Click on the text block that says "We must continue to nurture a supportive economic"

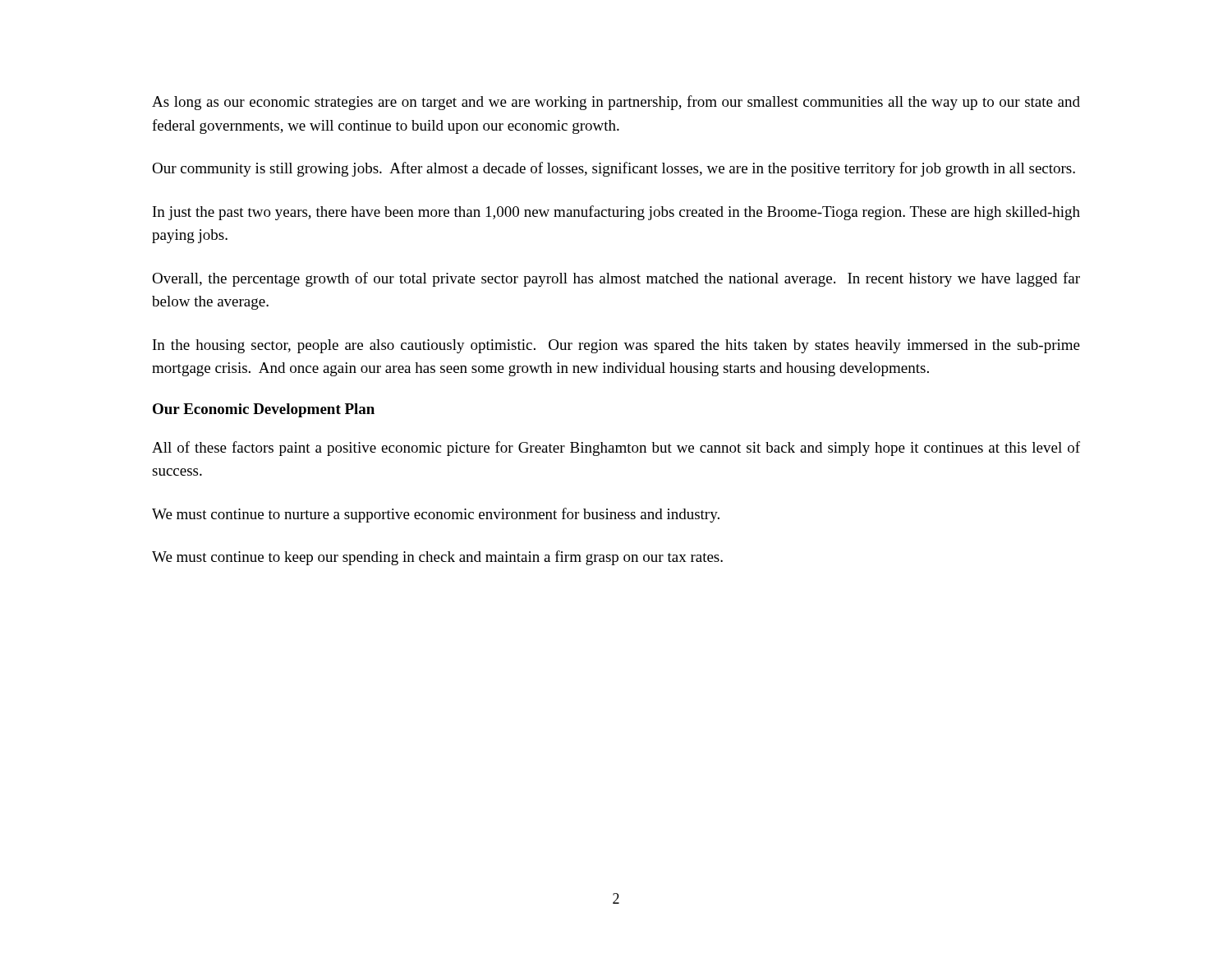[x=436, y=513]
